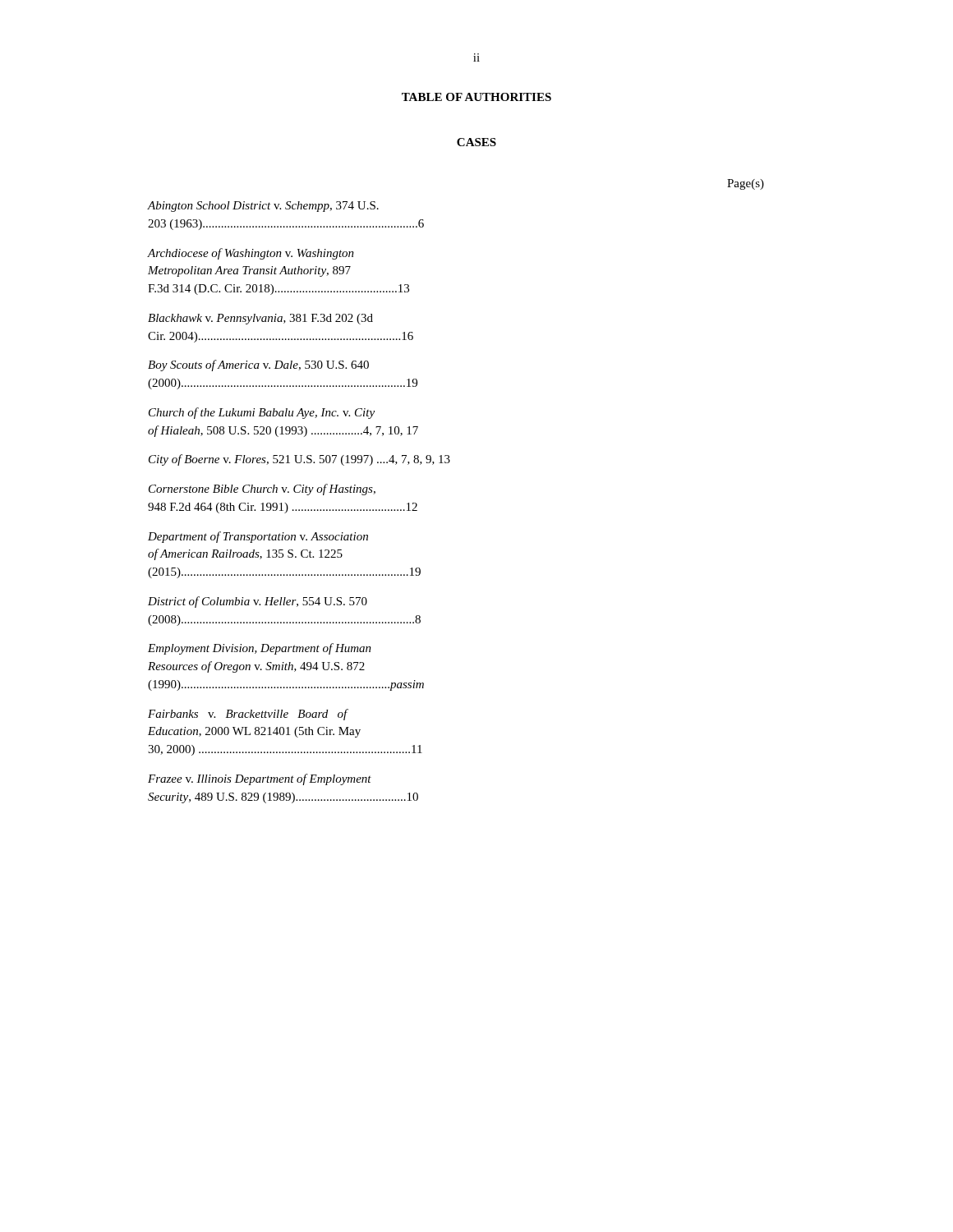This screenshot has height=1232, width=953.
Task: Locate the text block starting "Archdiocese of Washington v. Washington Metropolitan Area Transit"
Action: 279,270
